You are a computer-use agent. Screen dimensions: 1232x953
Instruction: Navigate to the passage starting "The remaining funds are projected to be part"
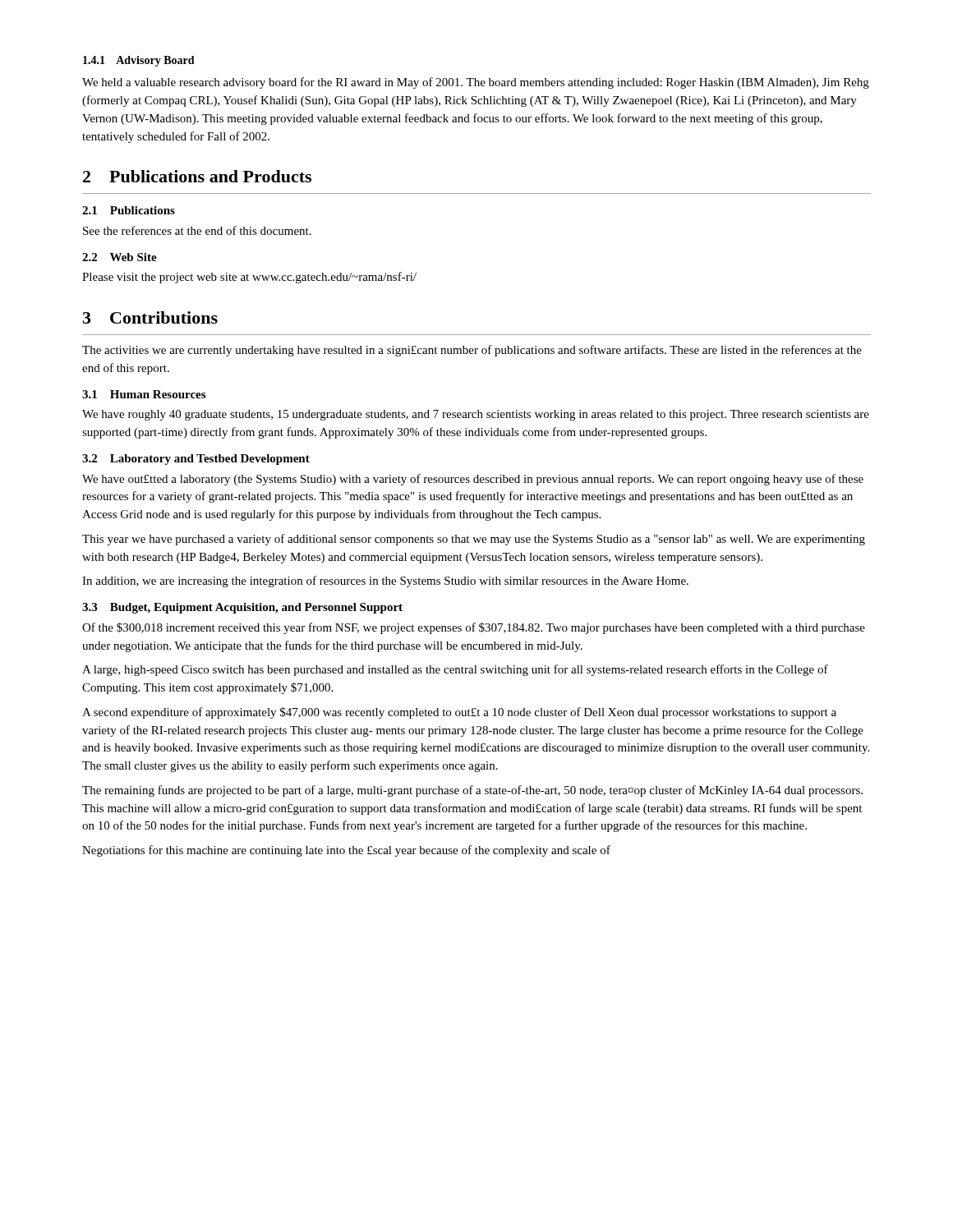tap(473, 808)
